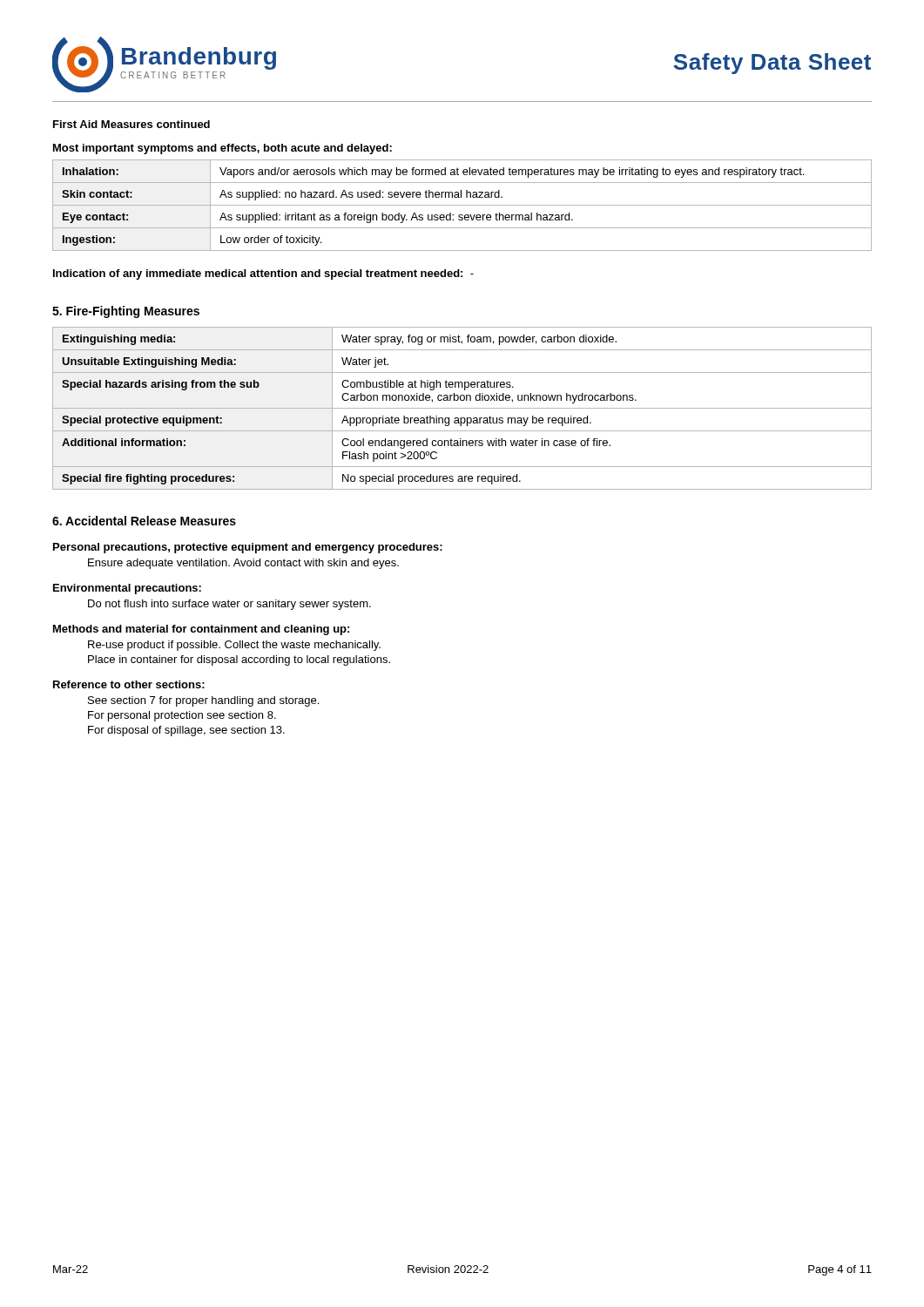Find the logo

click(x=165, y=62)
